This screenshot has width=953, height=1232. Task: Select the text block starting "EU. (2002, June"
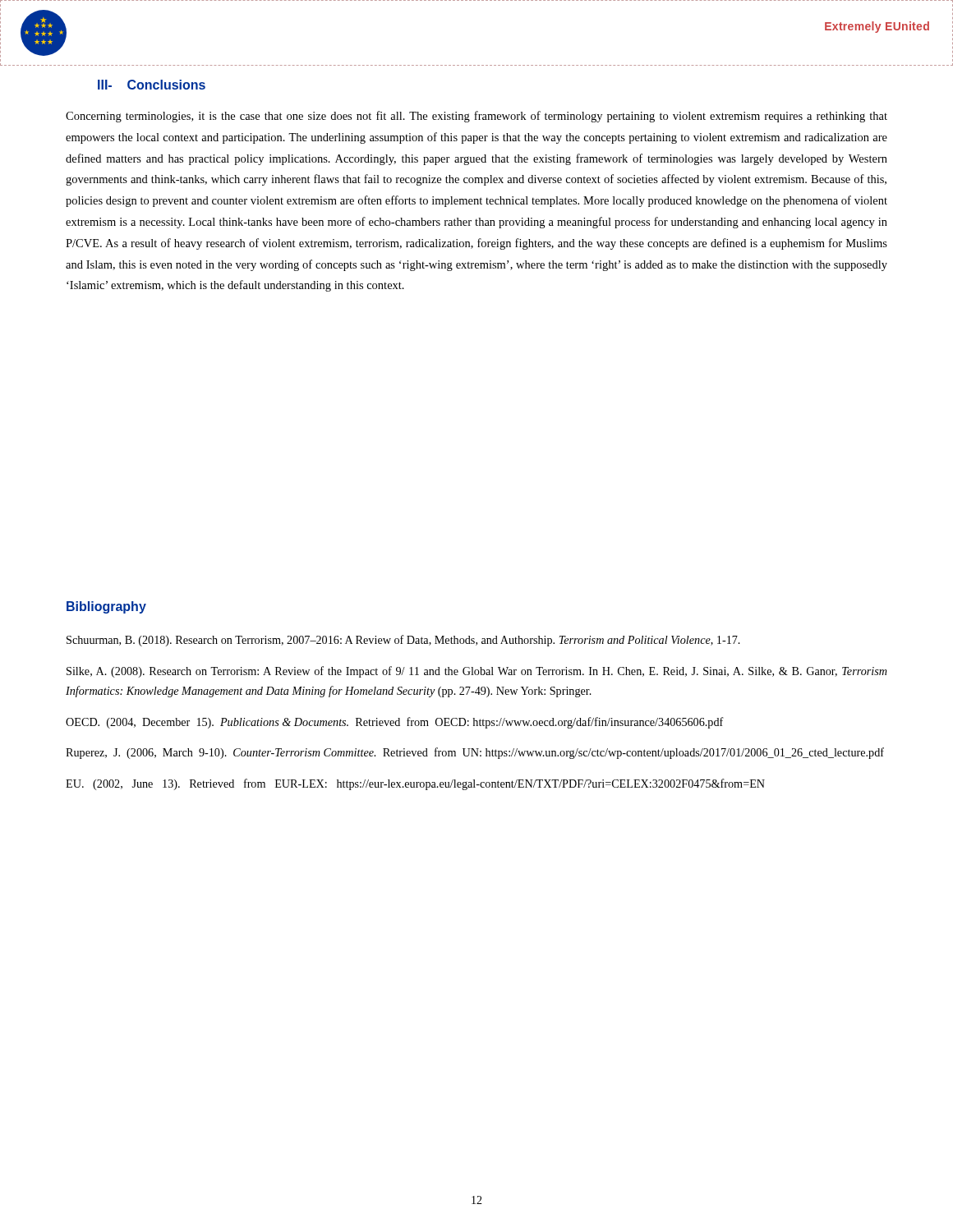tap(415, 784)
